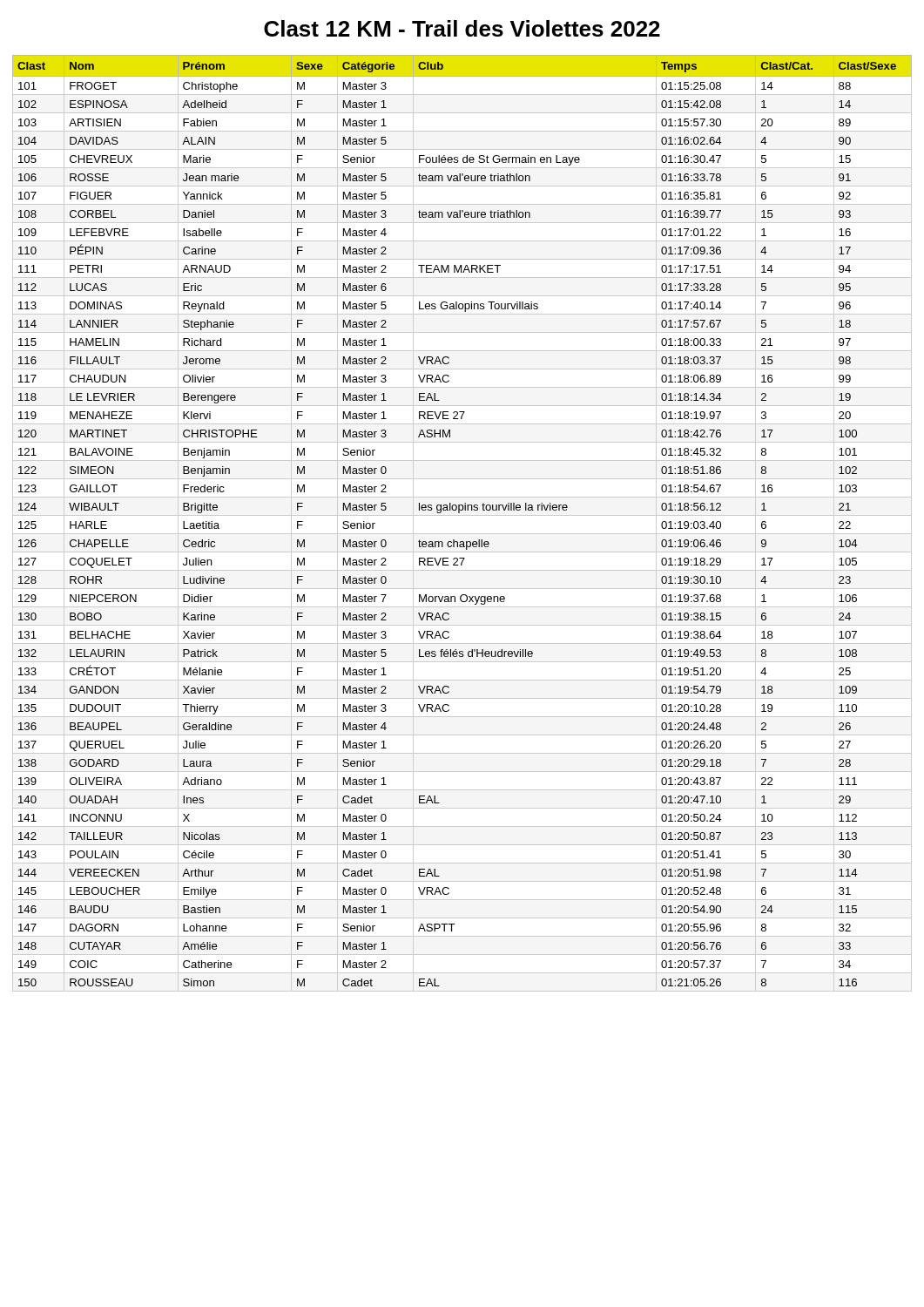Find the region starting "Clast 12 KM - Trail des Violettes 2022"
The image size is (924, 1307).
click(462, 29)
